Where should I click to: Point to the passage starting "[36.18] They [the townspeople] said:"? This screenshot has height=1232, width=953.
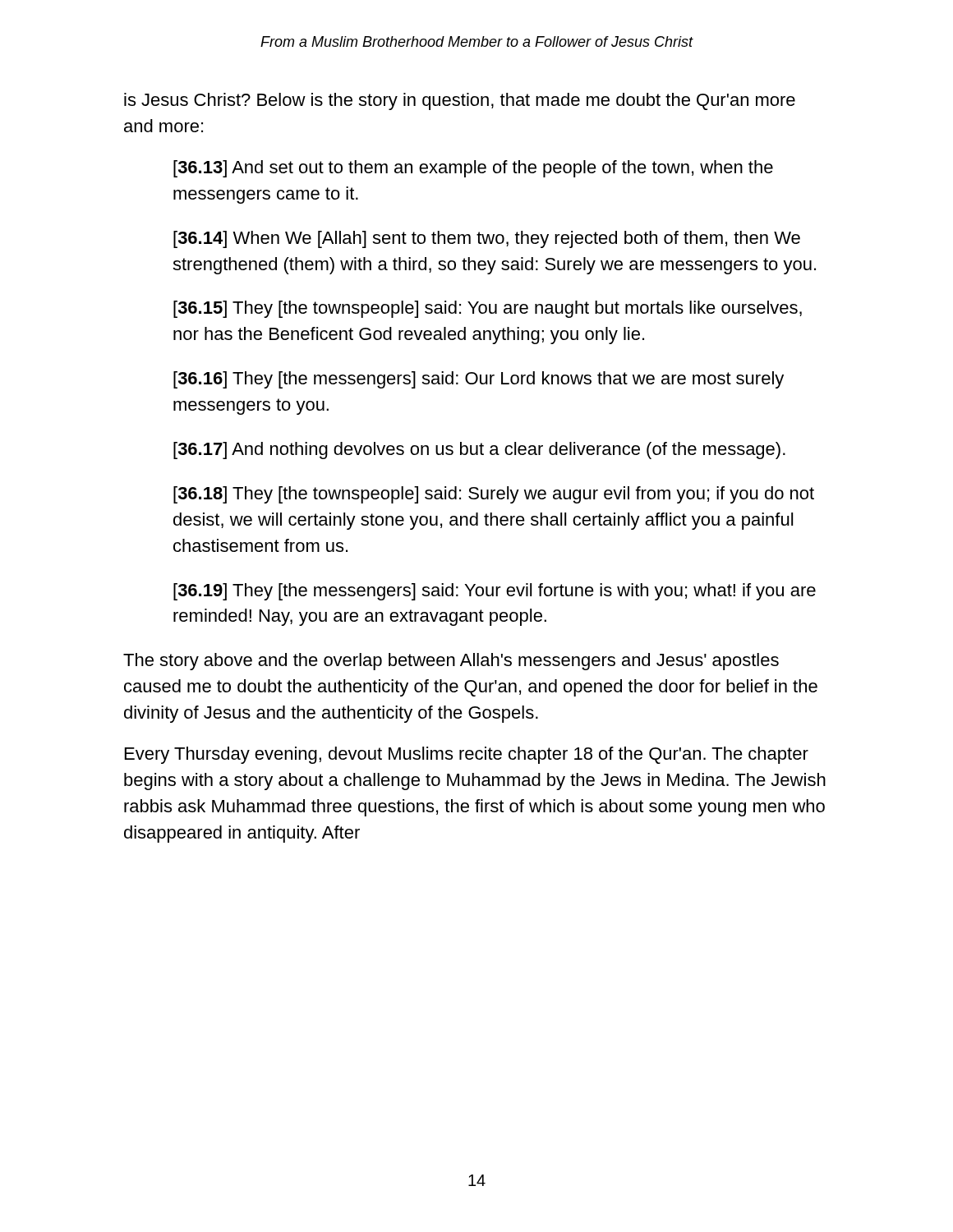[x=493, y=519]
